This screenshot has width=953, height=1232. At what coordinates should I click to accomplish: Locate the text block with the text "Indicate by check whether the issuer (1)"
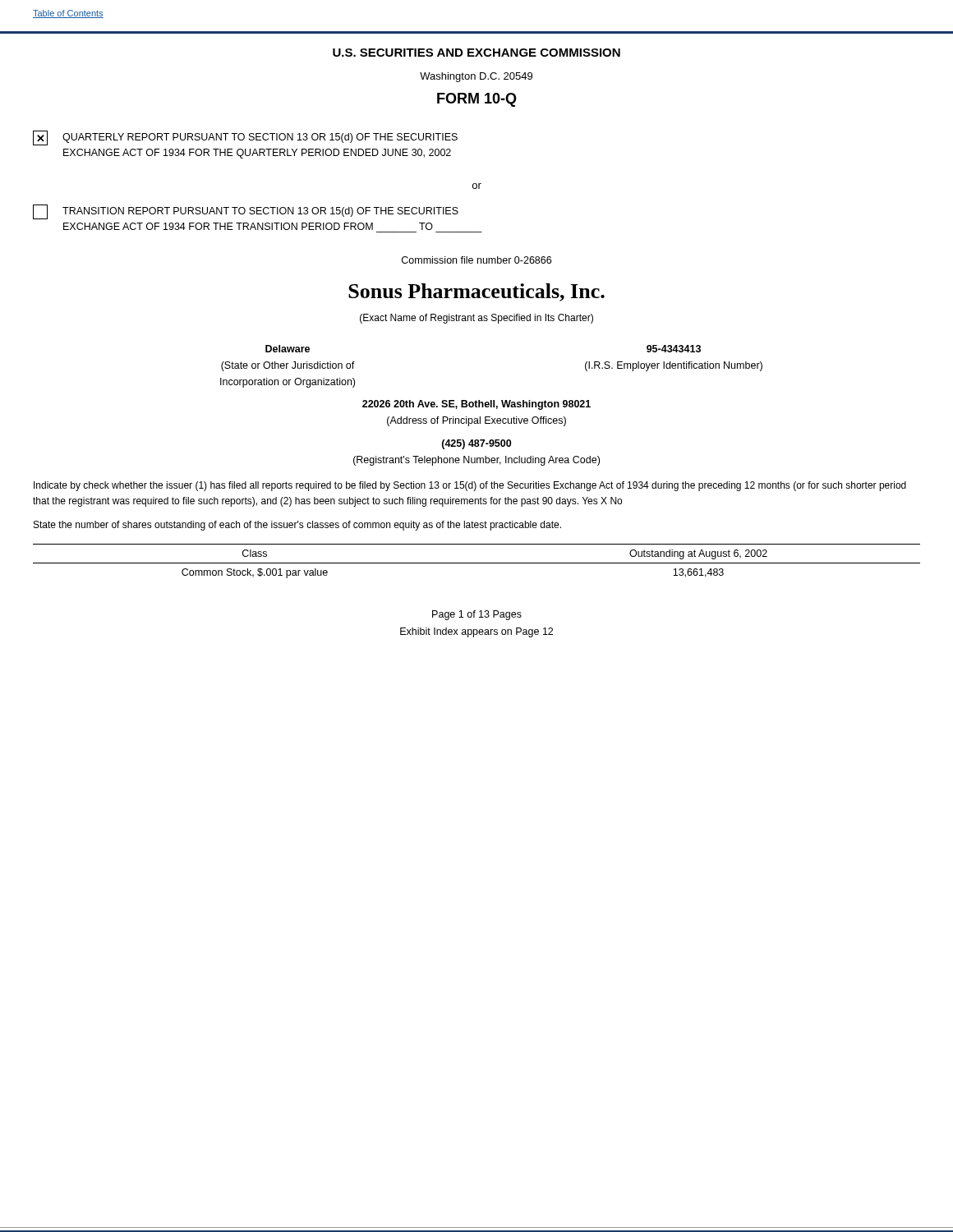tap(470, 493)
